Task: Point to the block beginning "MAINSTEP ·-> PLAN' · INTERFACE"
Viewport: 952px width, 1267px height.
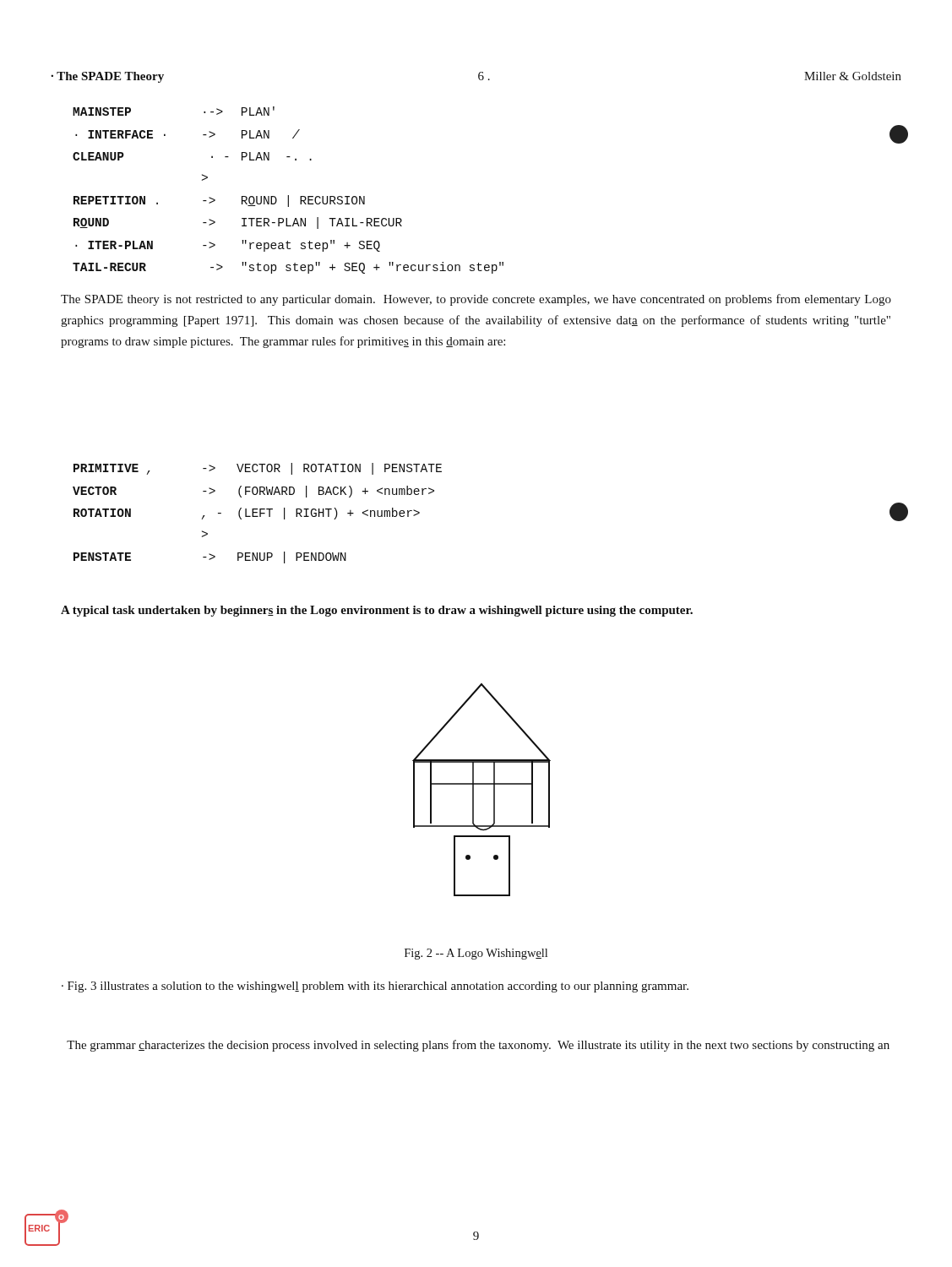Action: point(289,191)
